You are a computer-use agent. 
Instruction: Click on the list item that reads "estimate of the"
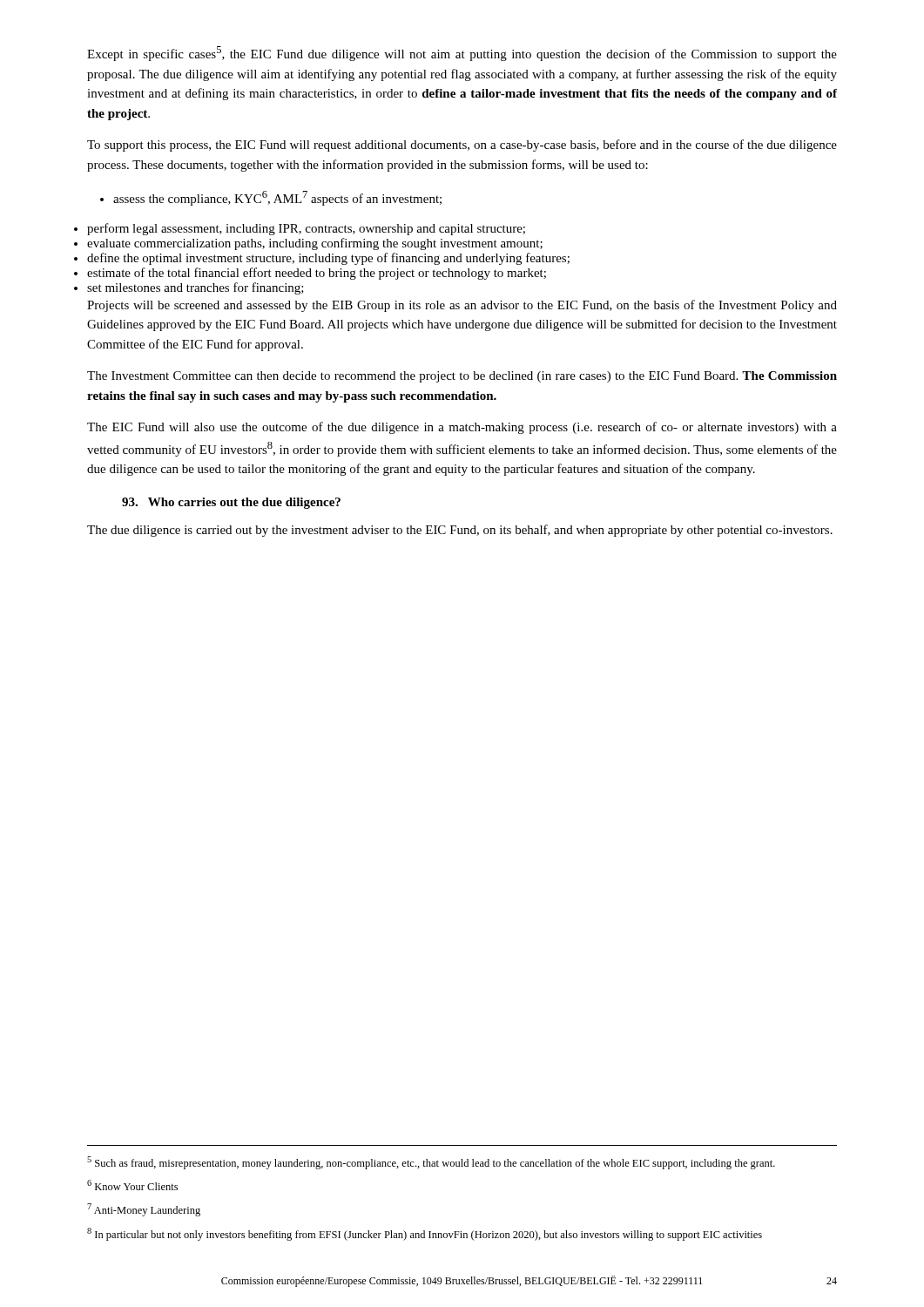click(x=462, y=273)
